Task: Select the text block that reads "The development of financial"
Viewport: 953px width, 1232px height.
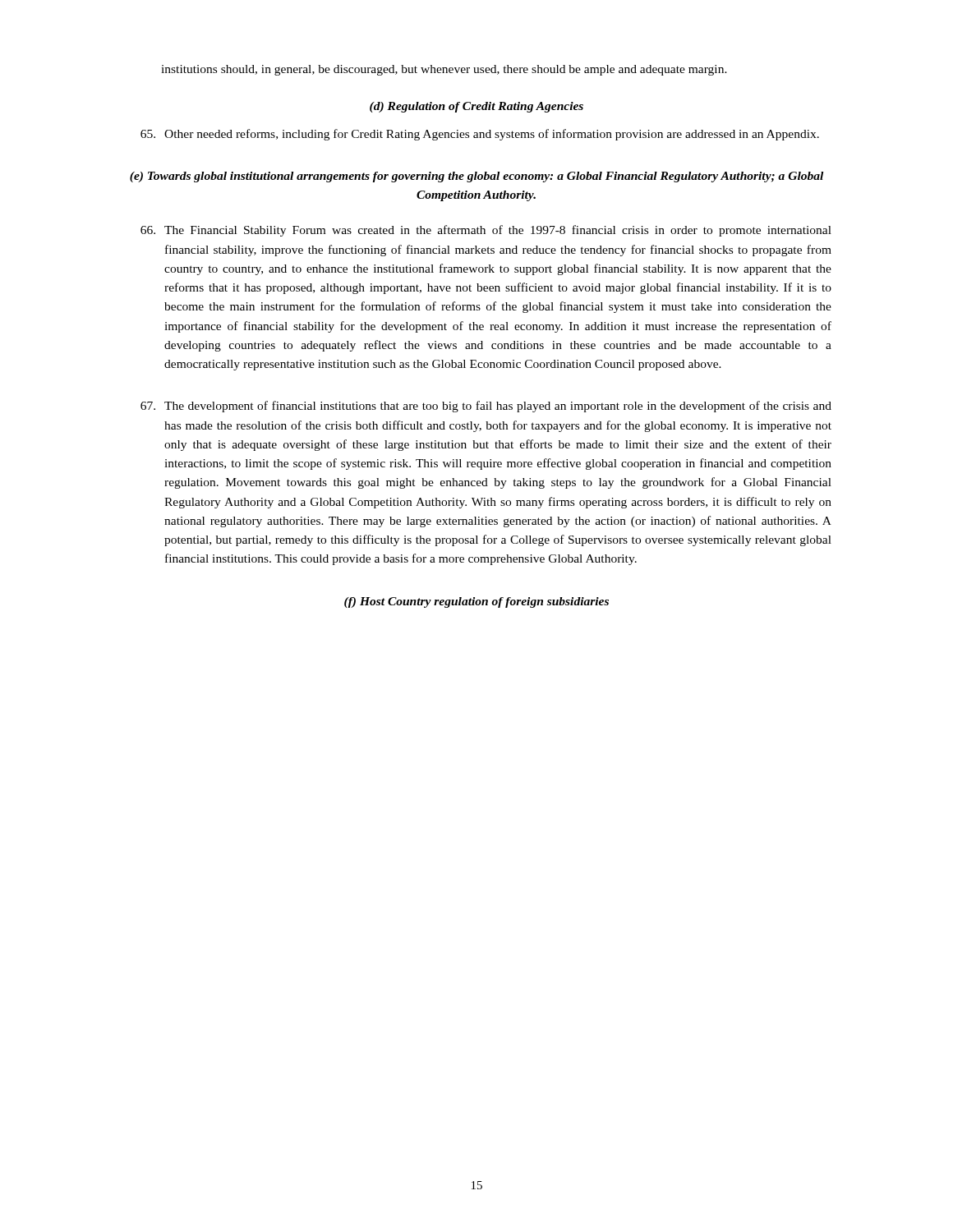Action: [x=476, y=482]
